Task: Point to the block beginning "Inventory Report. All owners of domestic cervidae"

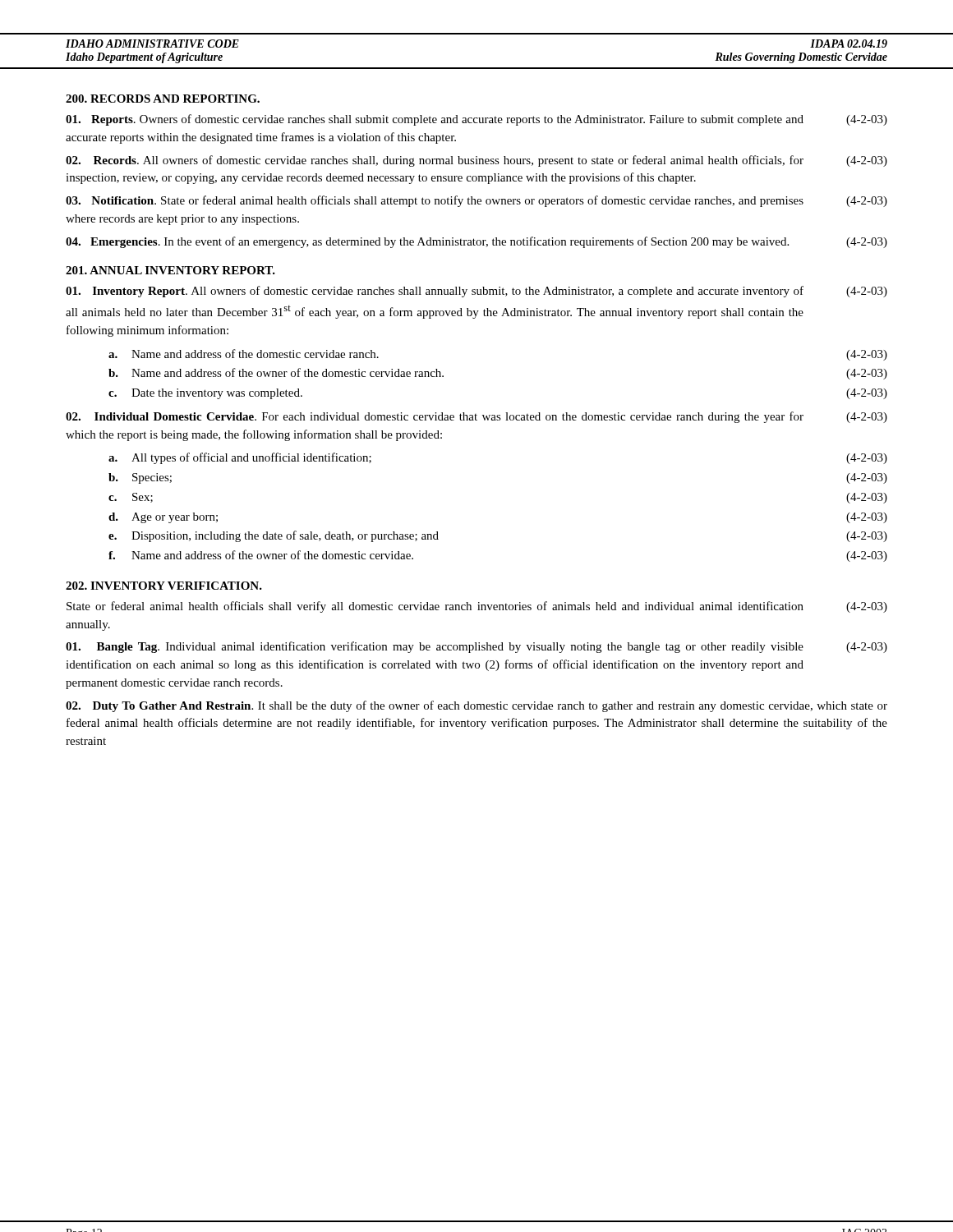Action: (x=476, y=311)
